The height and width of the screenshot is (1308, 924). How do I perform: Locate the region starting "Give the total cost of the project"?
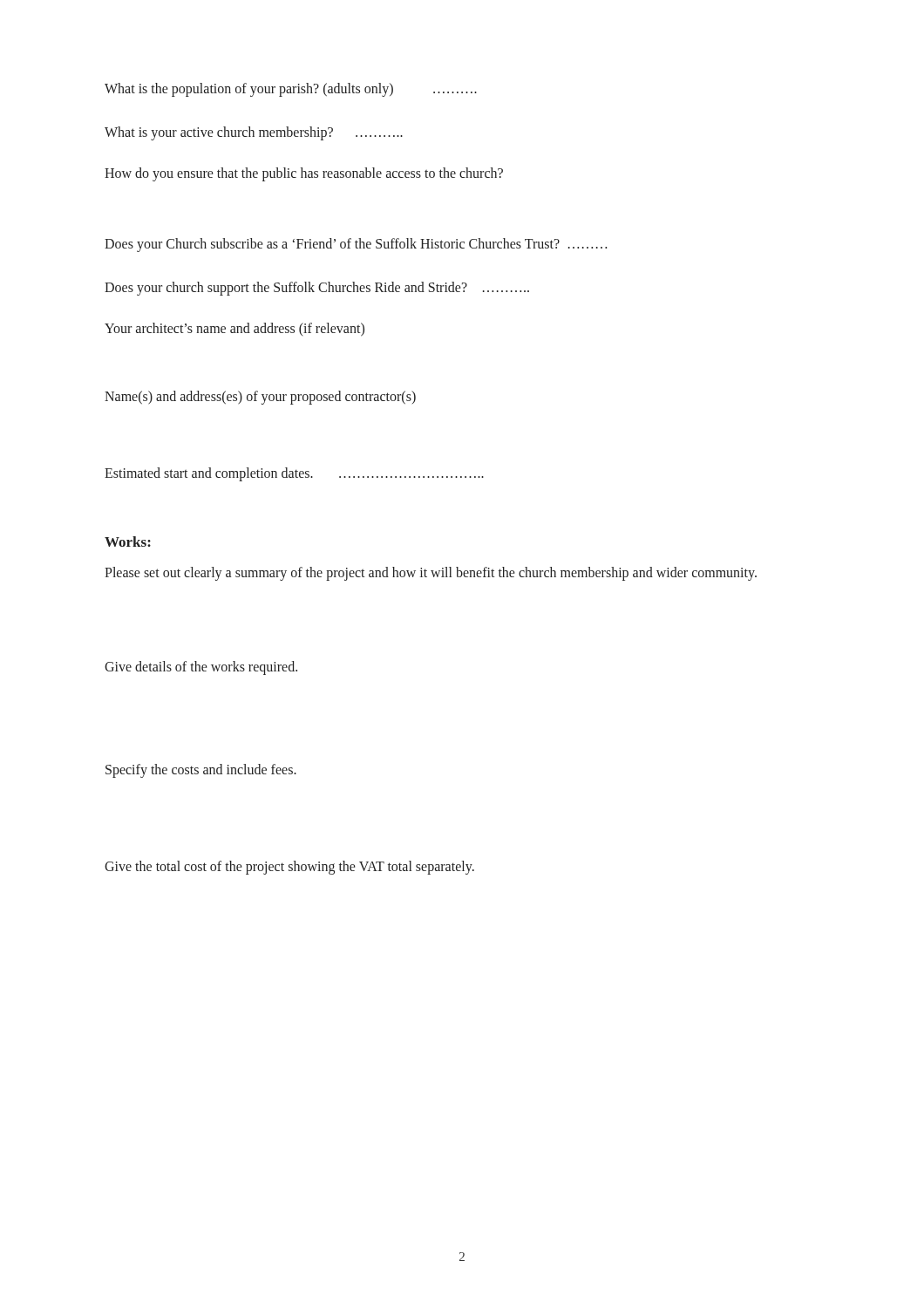pyautogui.click(x=290, y=866)
